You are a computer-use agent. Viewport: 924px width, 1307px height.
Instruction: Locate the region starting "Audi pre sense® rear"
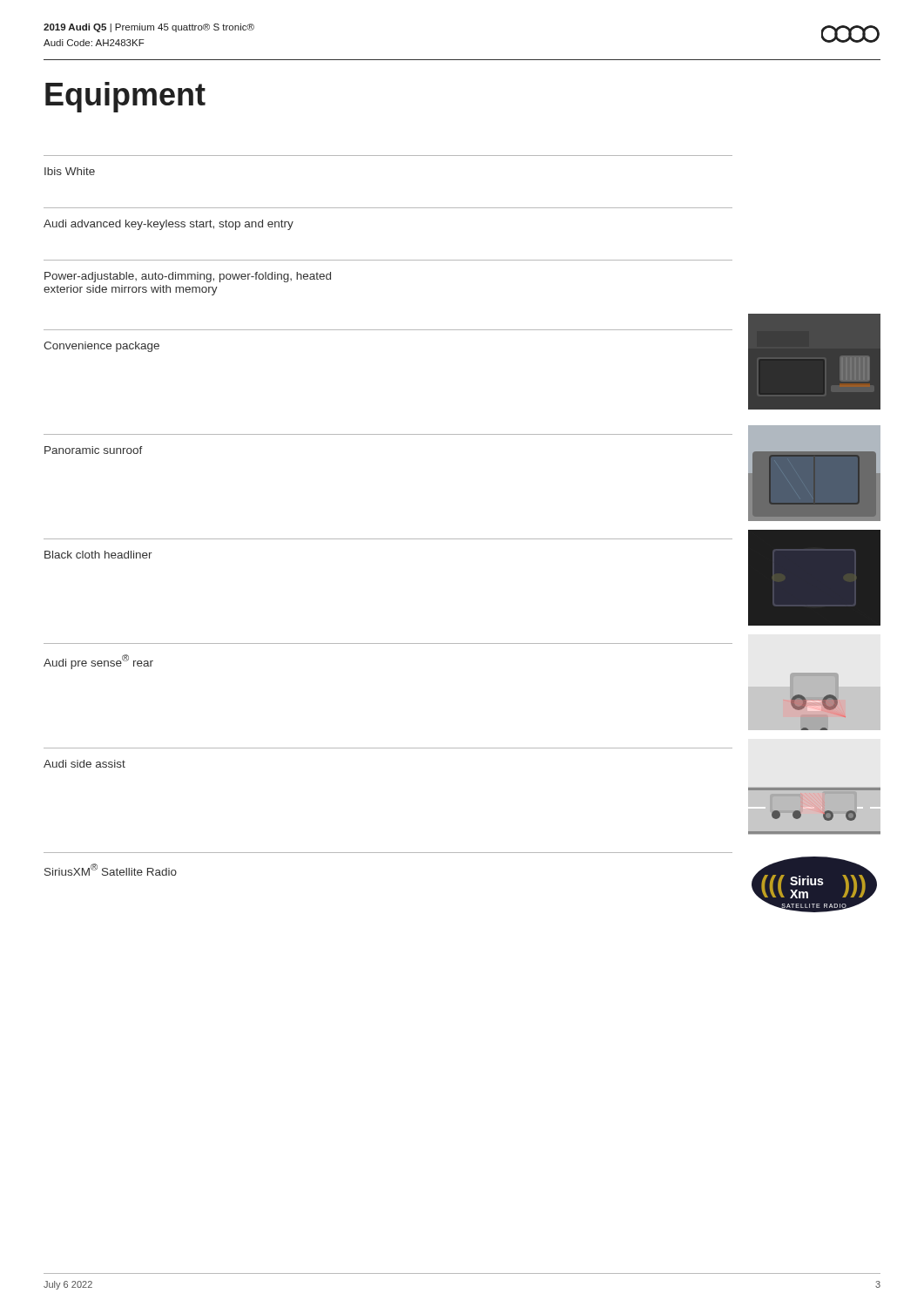(x=98, y=662)
